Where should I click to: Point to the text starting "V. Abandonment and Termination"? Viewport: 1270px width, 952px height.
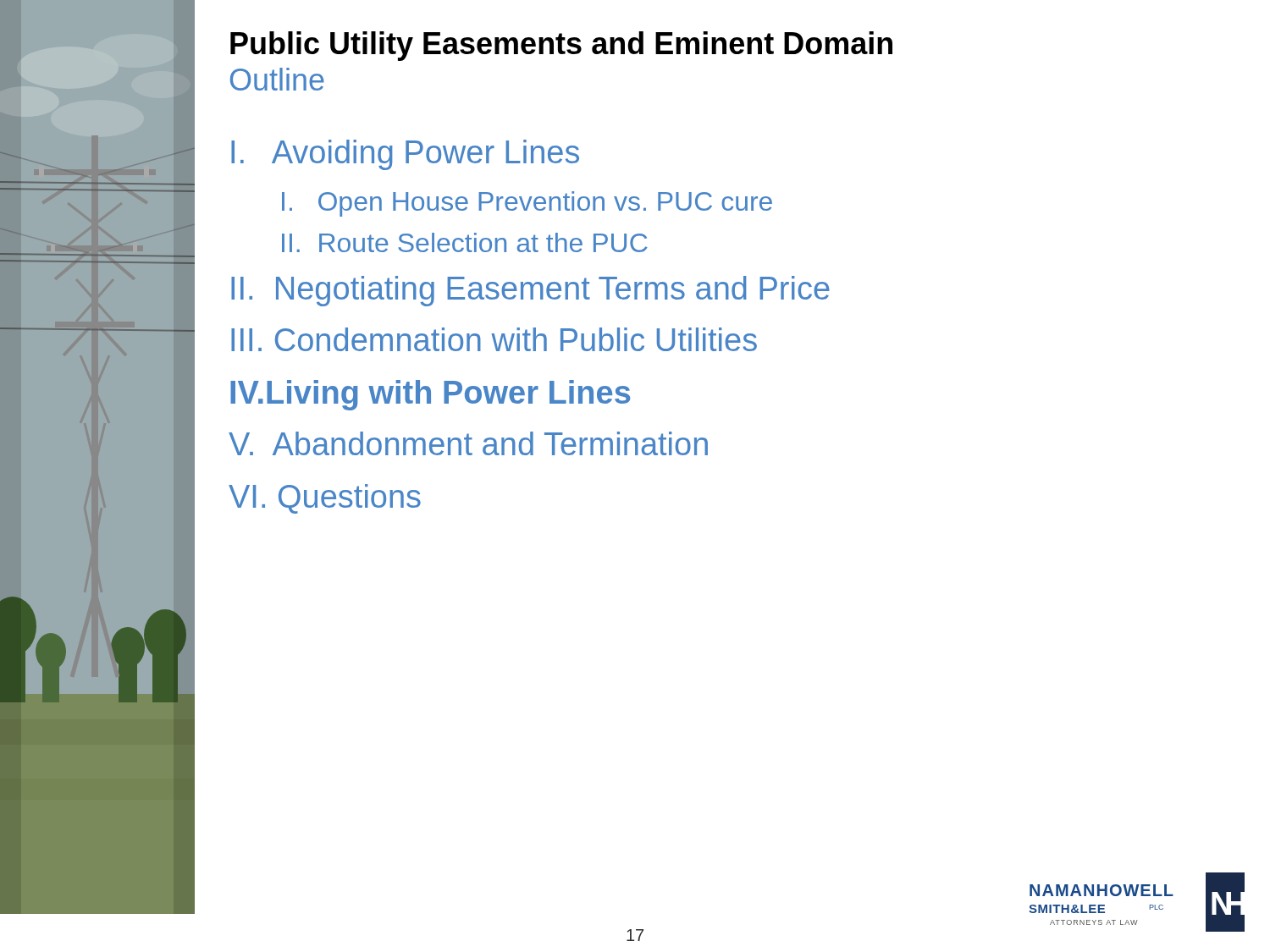tap(469, 444)
